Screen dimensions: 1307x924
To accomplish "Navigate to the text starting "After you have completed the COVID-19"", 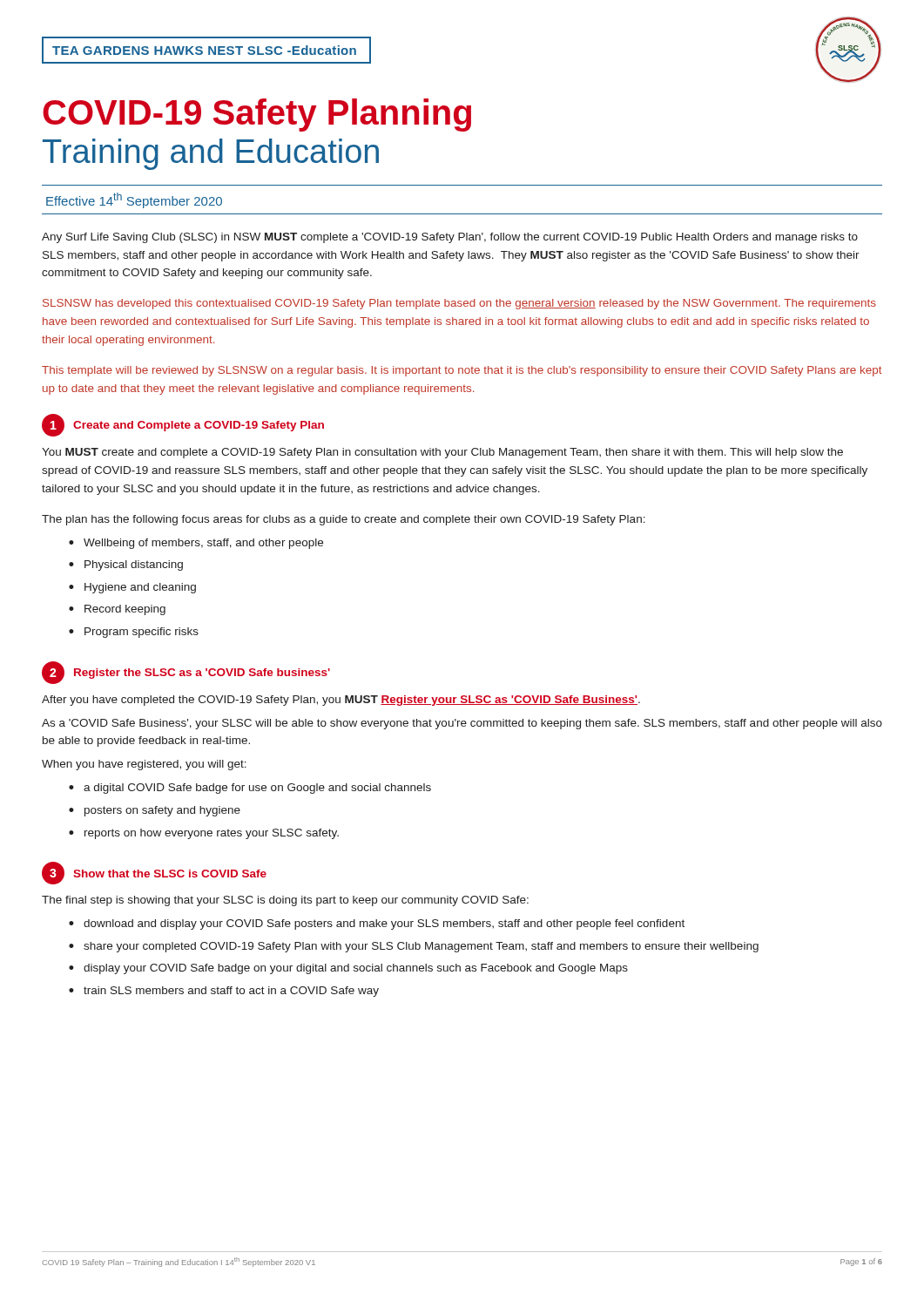I will tap(341, 699).
